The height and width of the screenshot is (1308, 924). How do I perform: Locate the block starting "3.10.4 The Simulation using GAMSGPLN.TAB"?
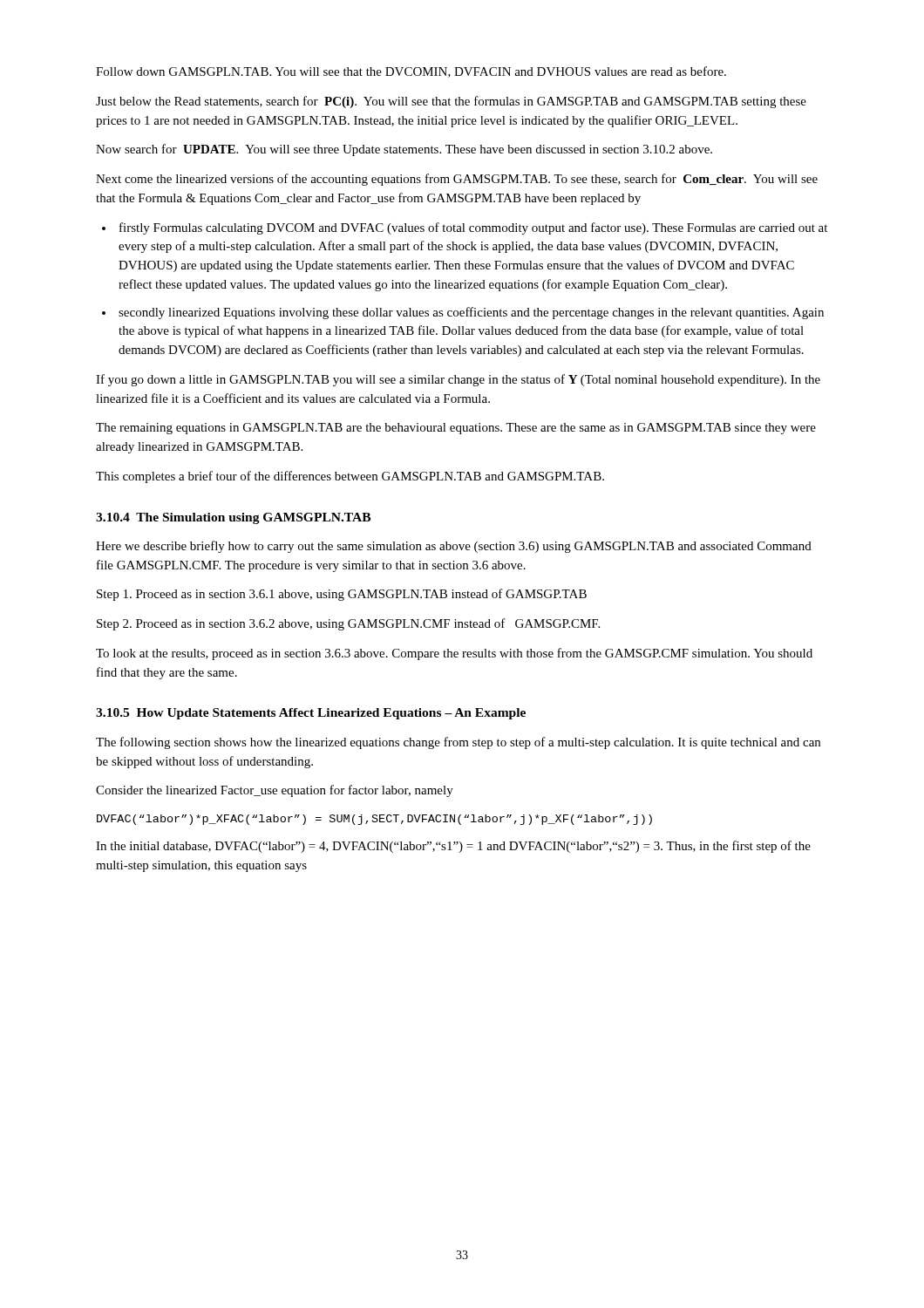[233, 516]
